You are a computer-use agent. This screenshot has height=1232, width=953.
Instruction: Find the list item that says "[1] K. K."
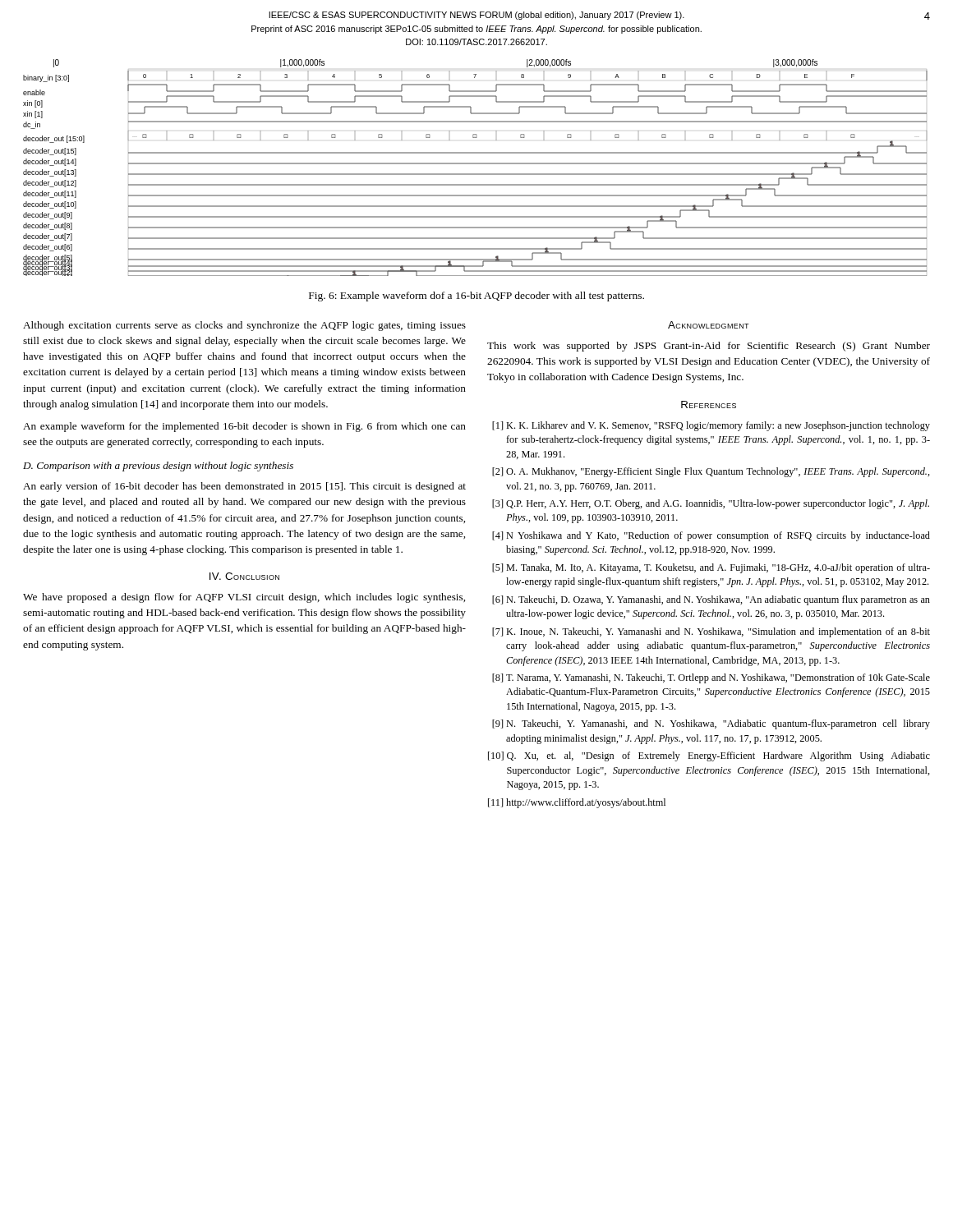point(709,440)
